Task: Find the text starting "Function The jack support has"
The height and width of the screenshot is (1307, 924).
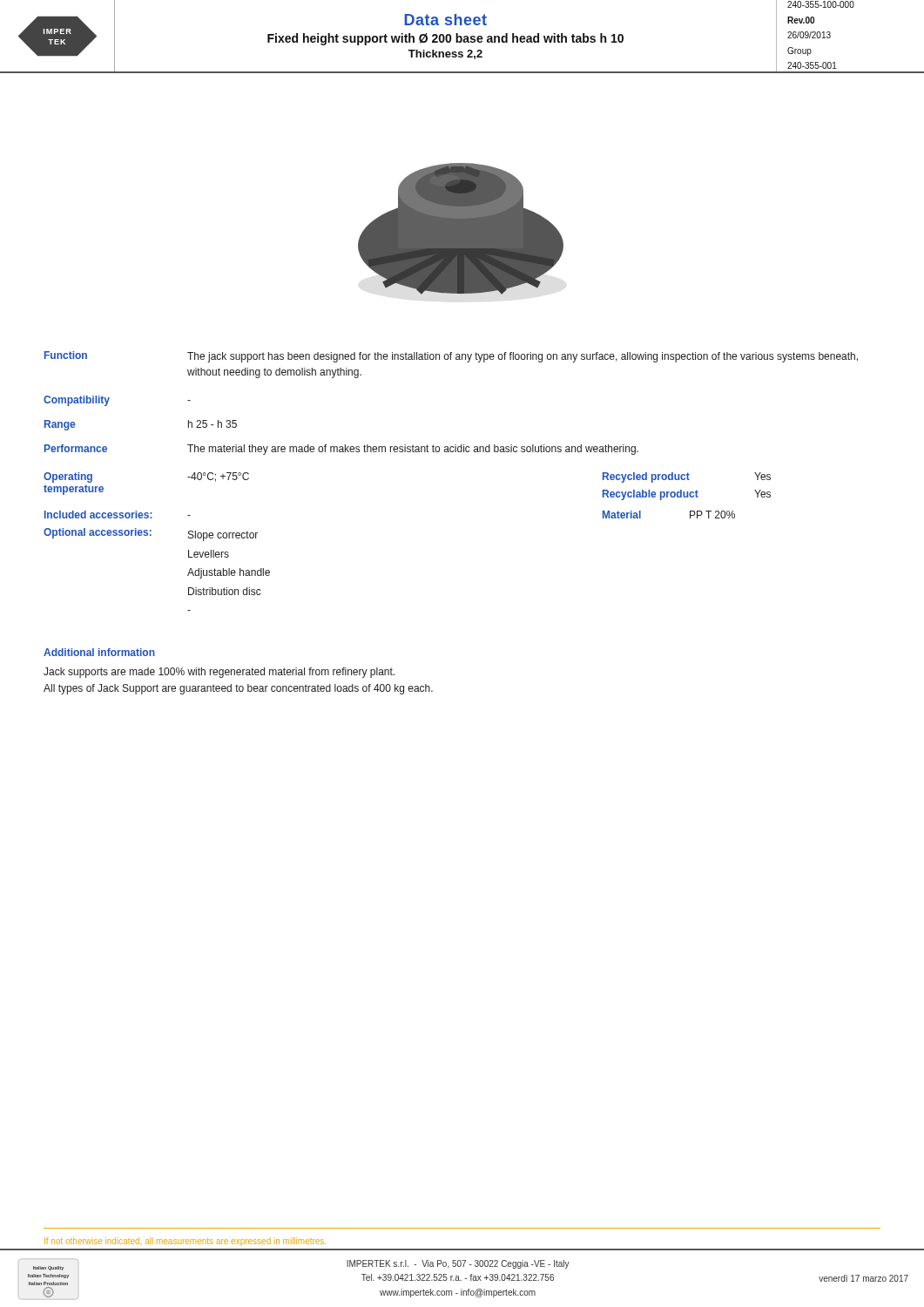Action: (462, 364)
